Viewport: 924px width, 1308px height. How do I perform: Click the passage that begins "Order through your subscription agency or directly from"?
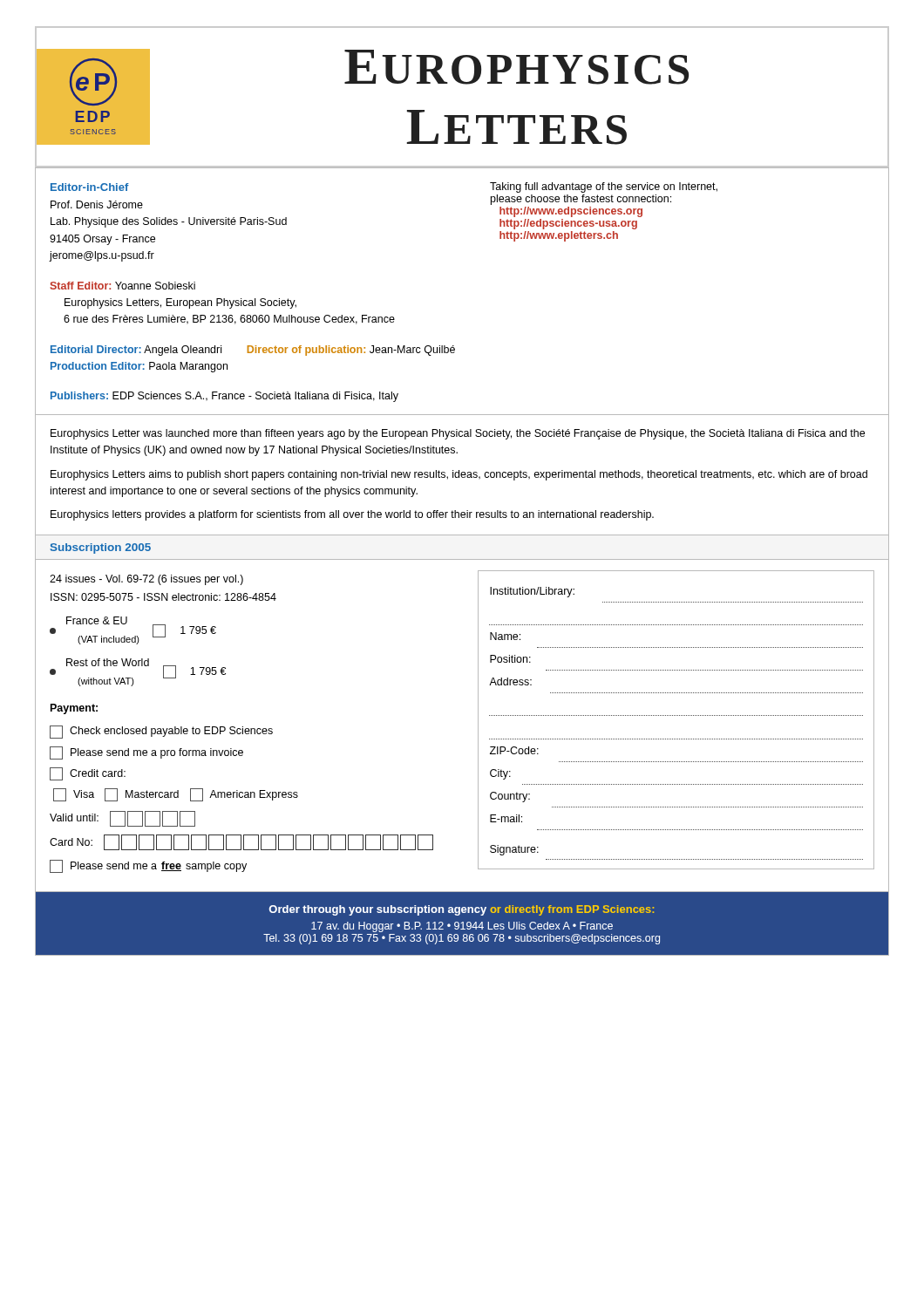[462, 924]
